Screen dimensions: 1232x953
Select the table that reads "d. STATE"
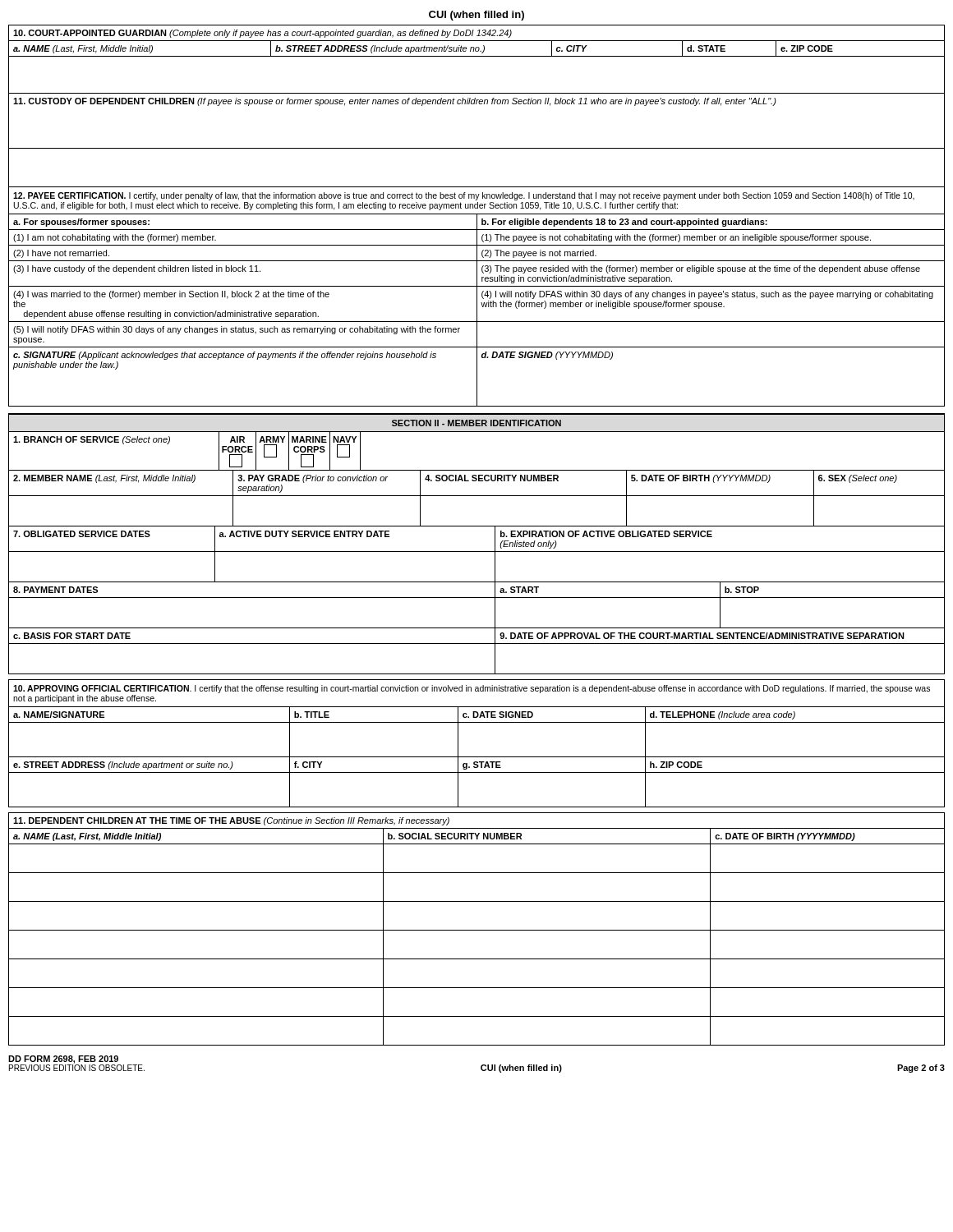coord(476,59)
